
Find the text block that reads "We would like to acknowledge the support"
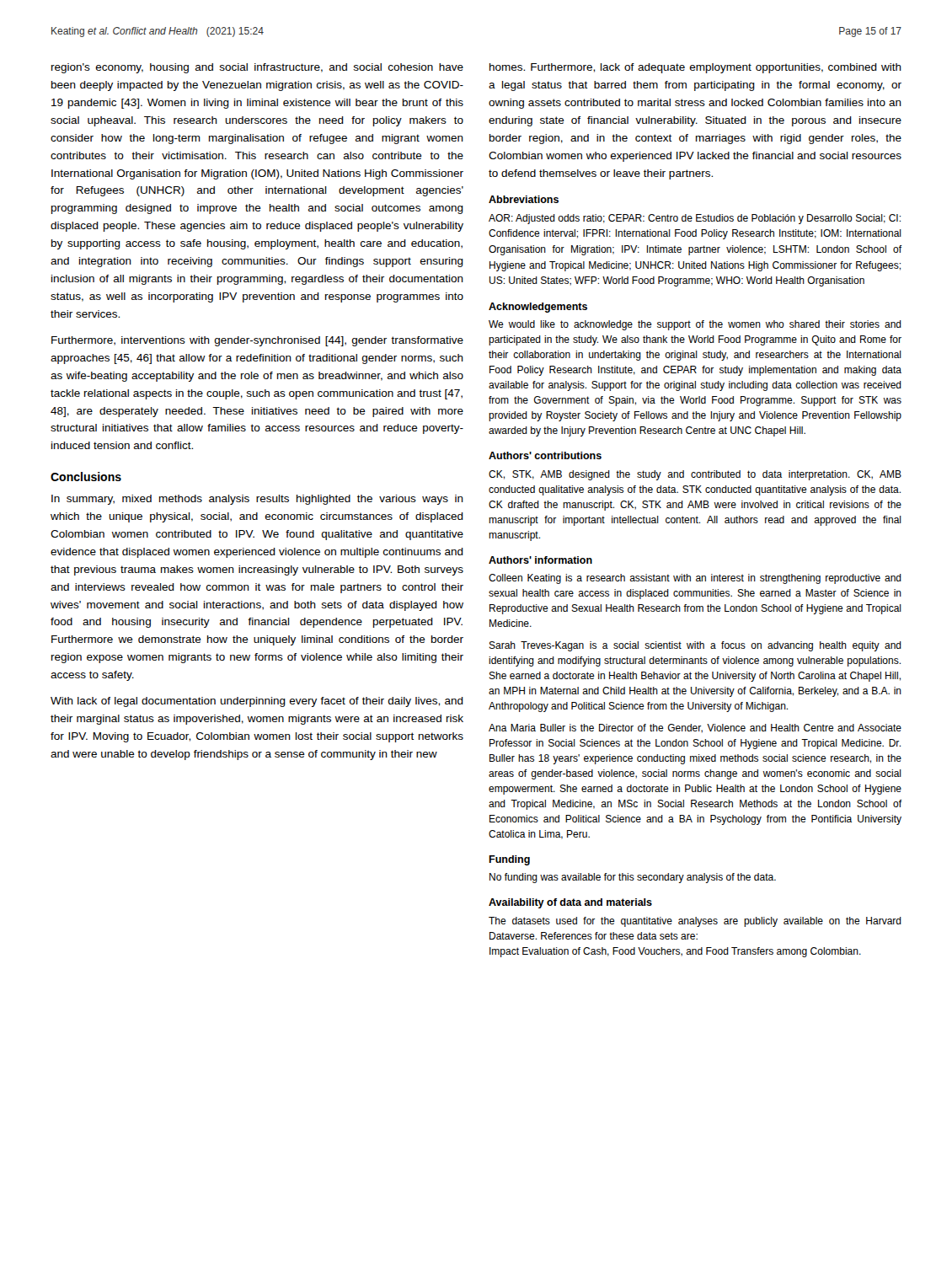pos(695,378)
